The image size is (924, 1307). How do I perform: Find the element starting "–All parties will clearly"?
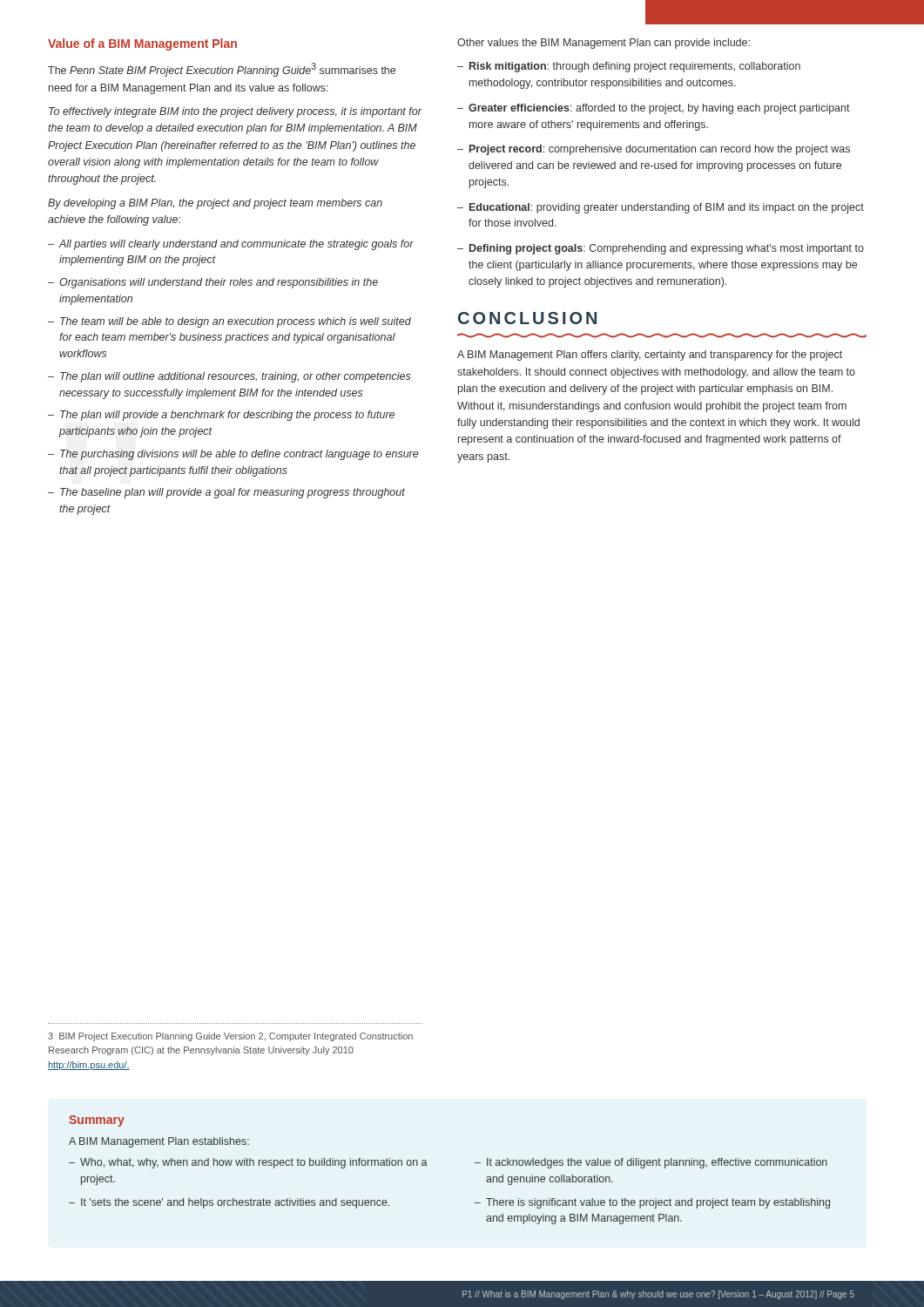tap(235, 252)
